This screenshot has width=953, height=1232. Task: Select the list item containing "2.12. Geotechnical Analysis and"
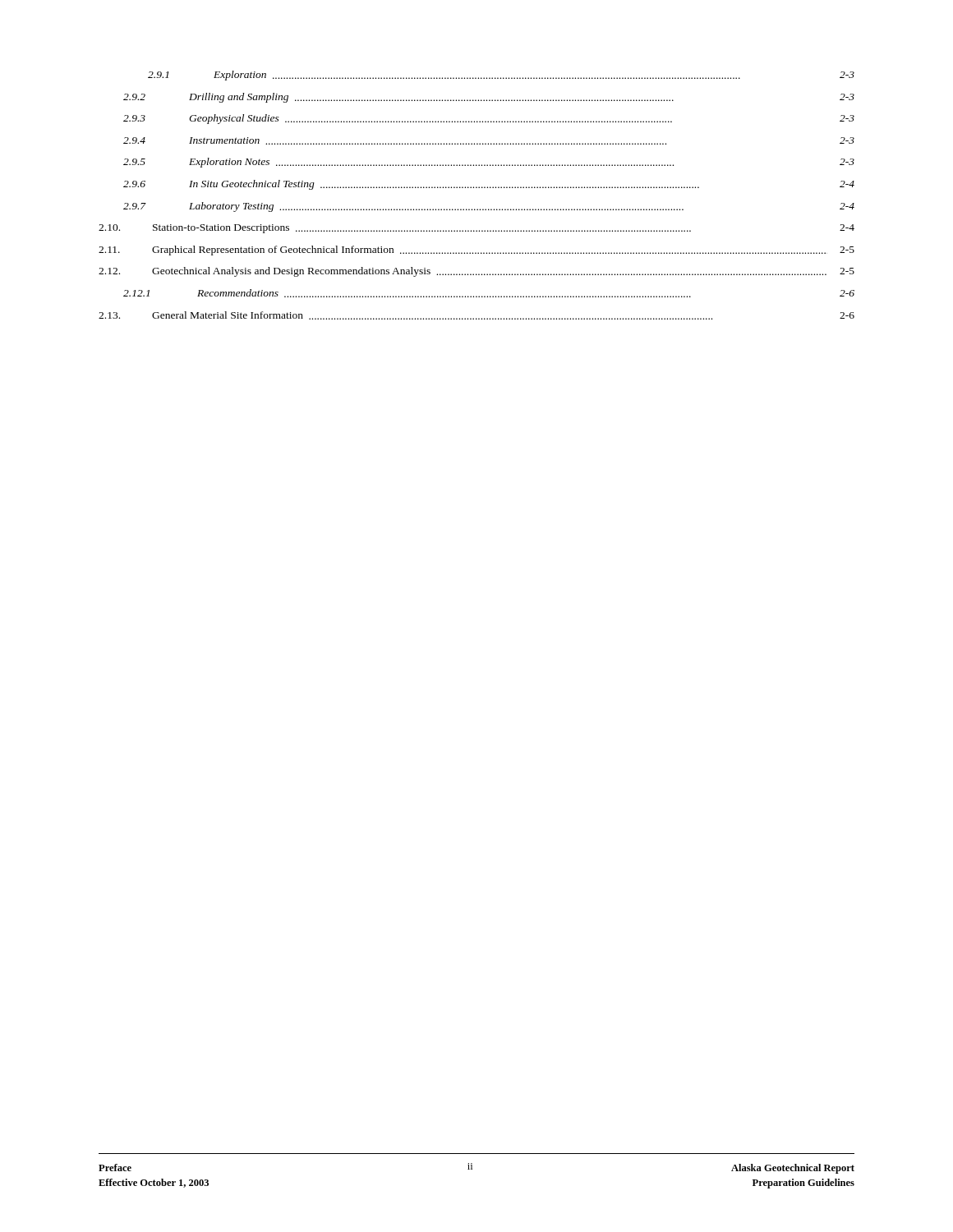(x=476, y=271)
